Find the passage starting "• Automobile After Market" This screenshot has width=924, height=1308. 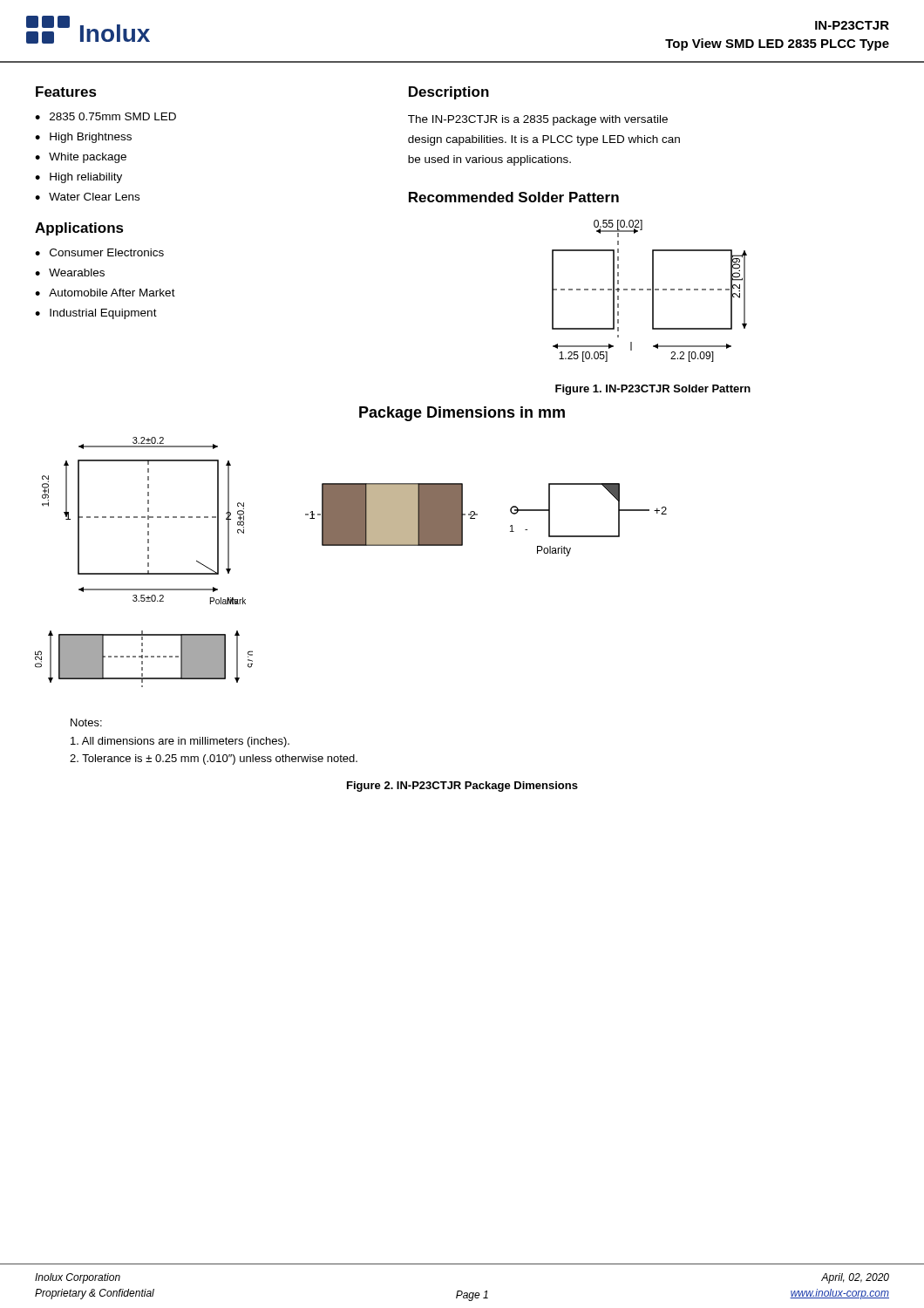point(105,294)
